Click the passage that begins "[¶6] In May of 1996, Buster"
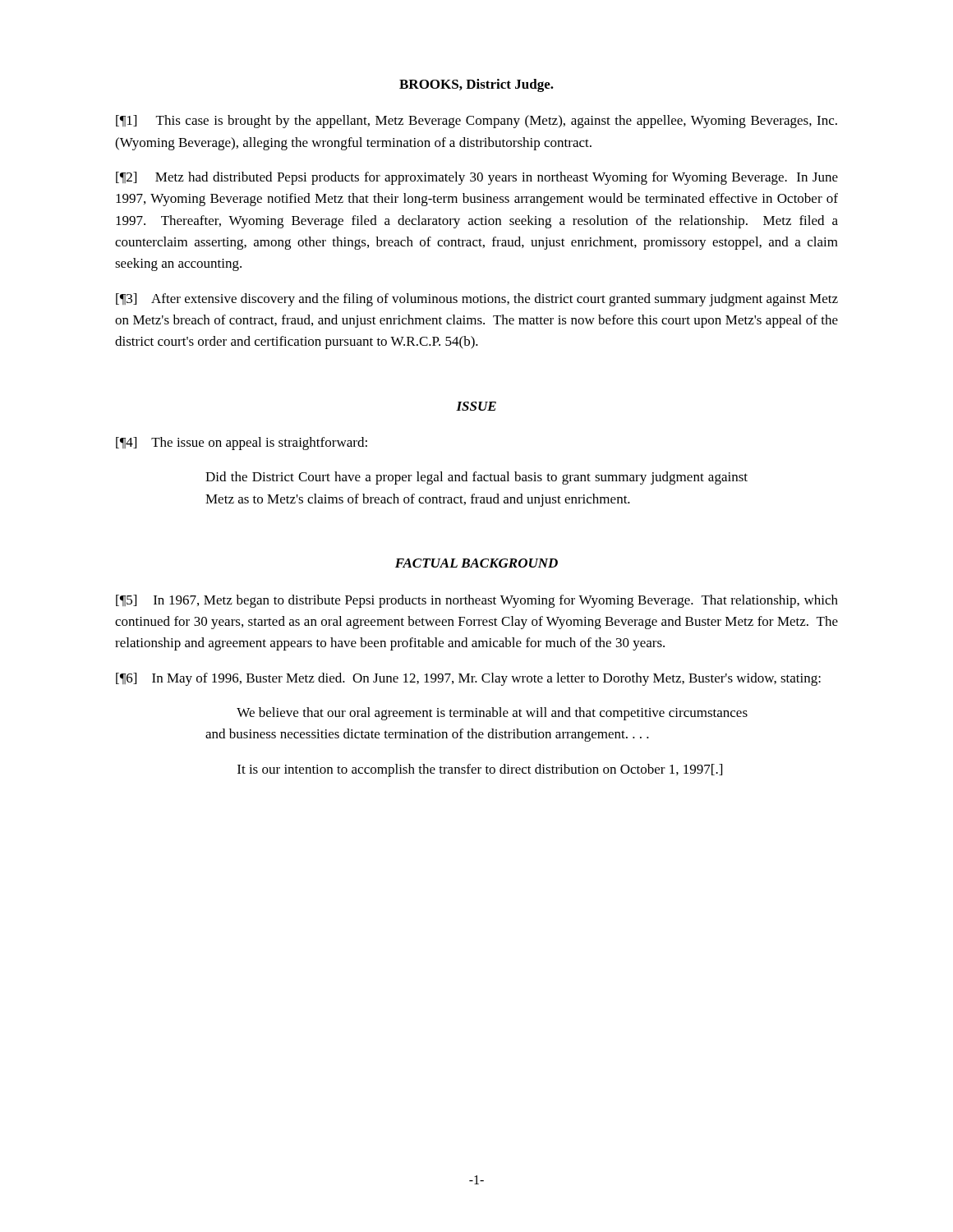Viewport: 953px width, 1232px height. point(476,678)
